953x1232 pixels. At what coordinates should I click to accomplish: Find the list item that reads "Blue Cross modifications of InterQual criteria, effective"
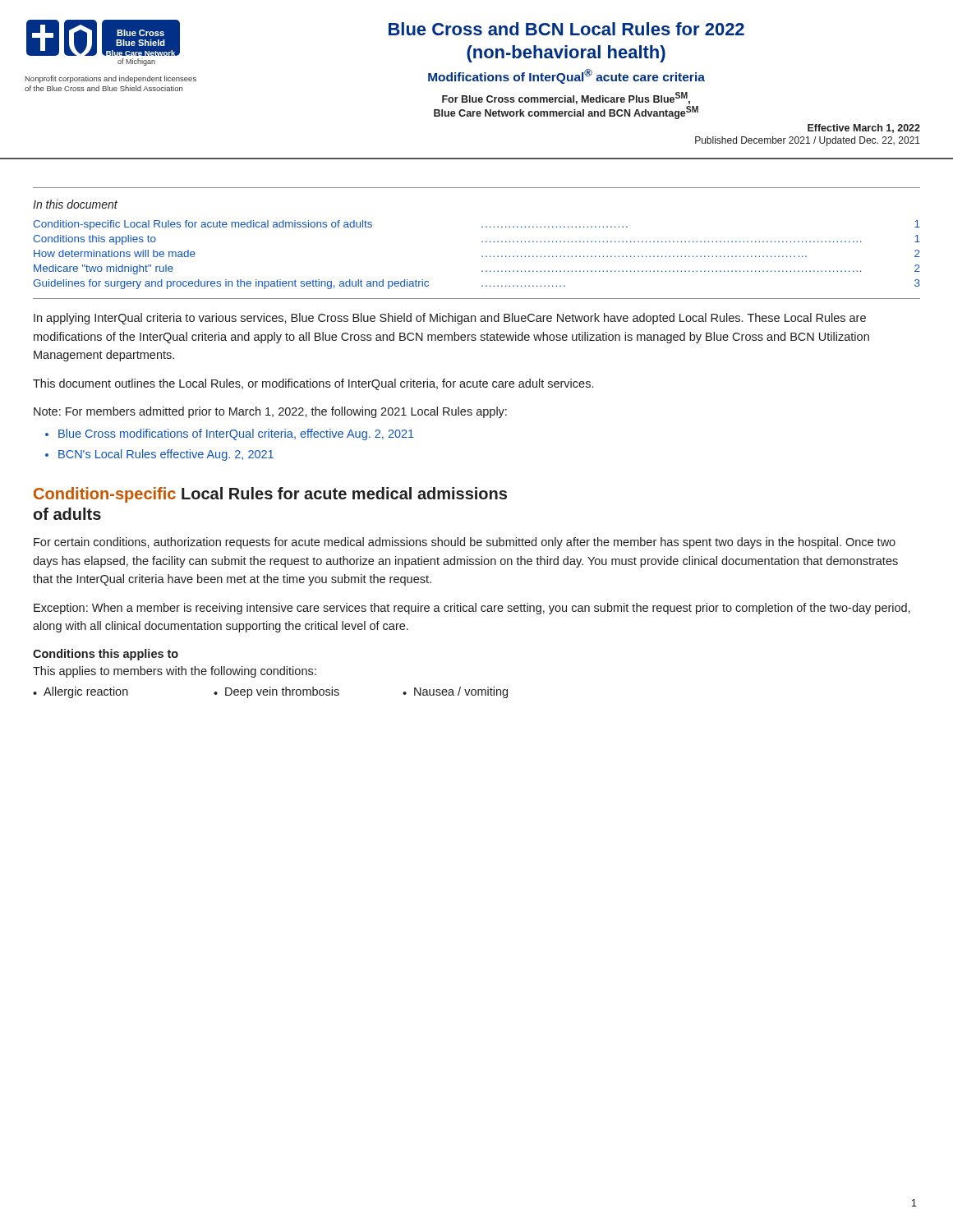tap(236, 433)
